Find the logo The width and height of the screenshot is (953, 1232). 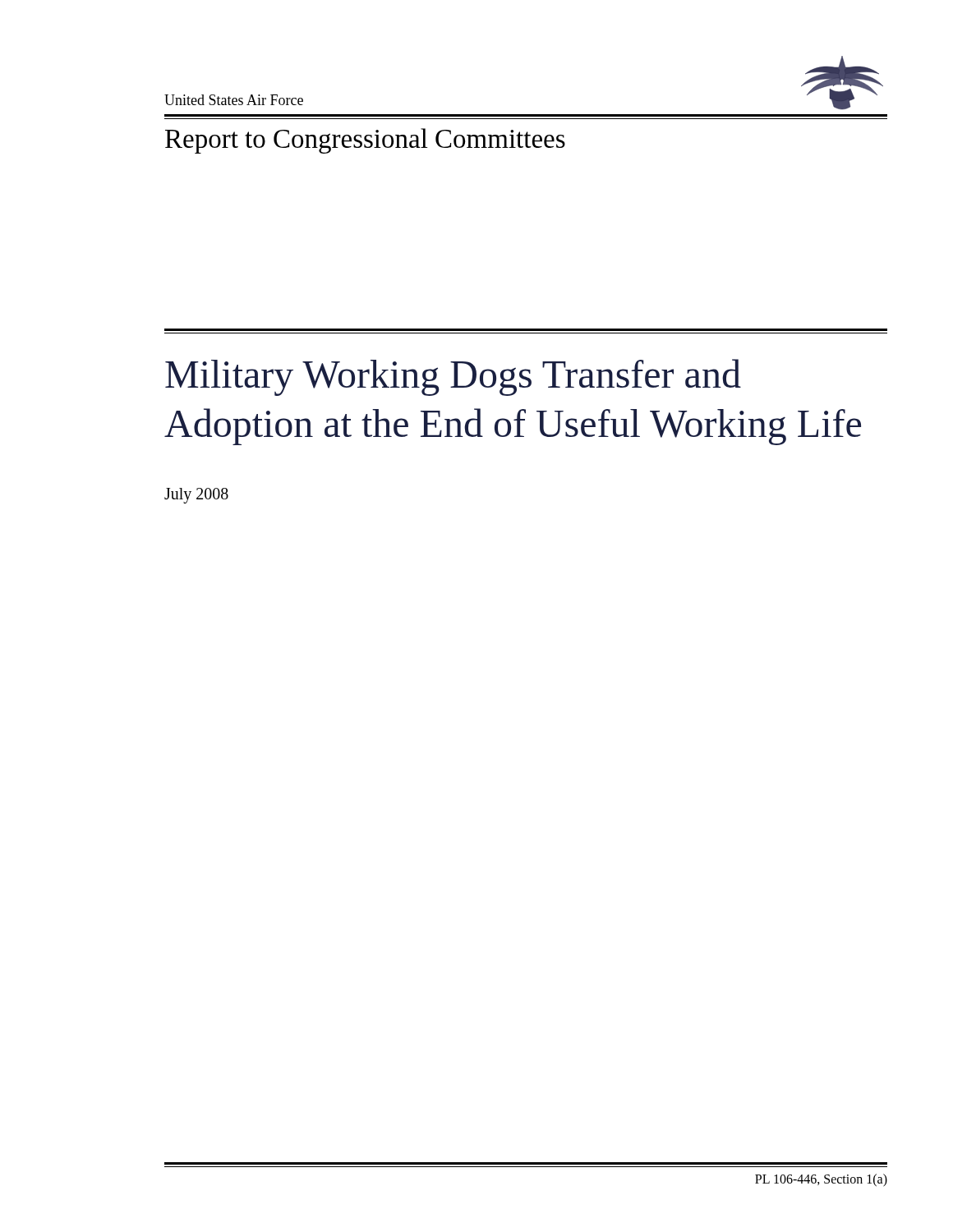click(842, 78)
